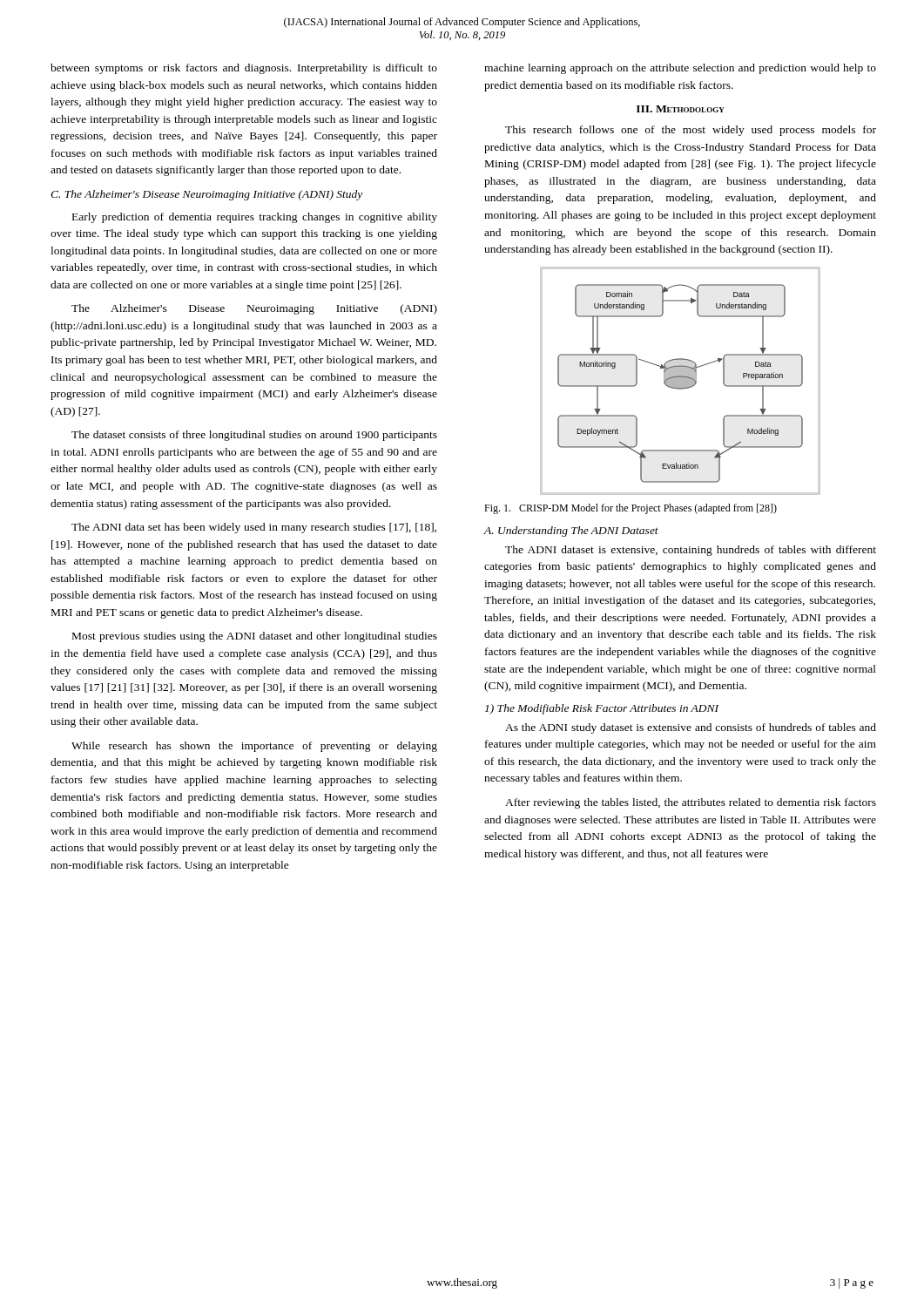Click on the text block with the text "machine learning approach on the attribute selection and"
This screenshot has height=1307, width=924.
pos(680,76)
